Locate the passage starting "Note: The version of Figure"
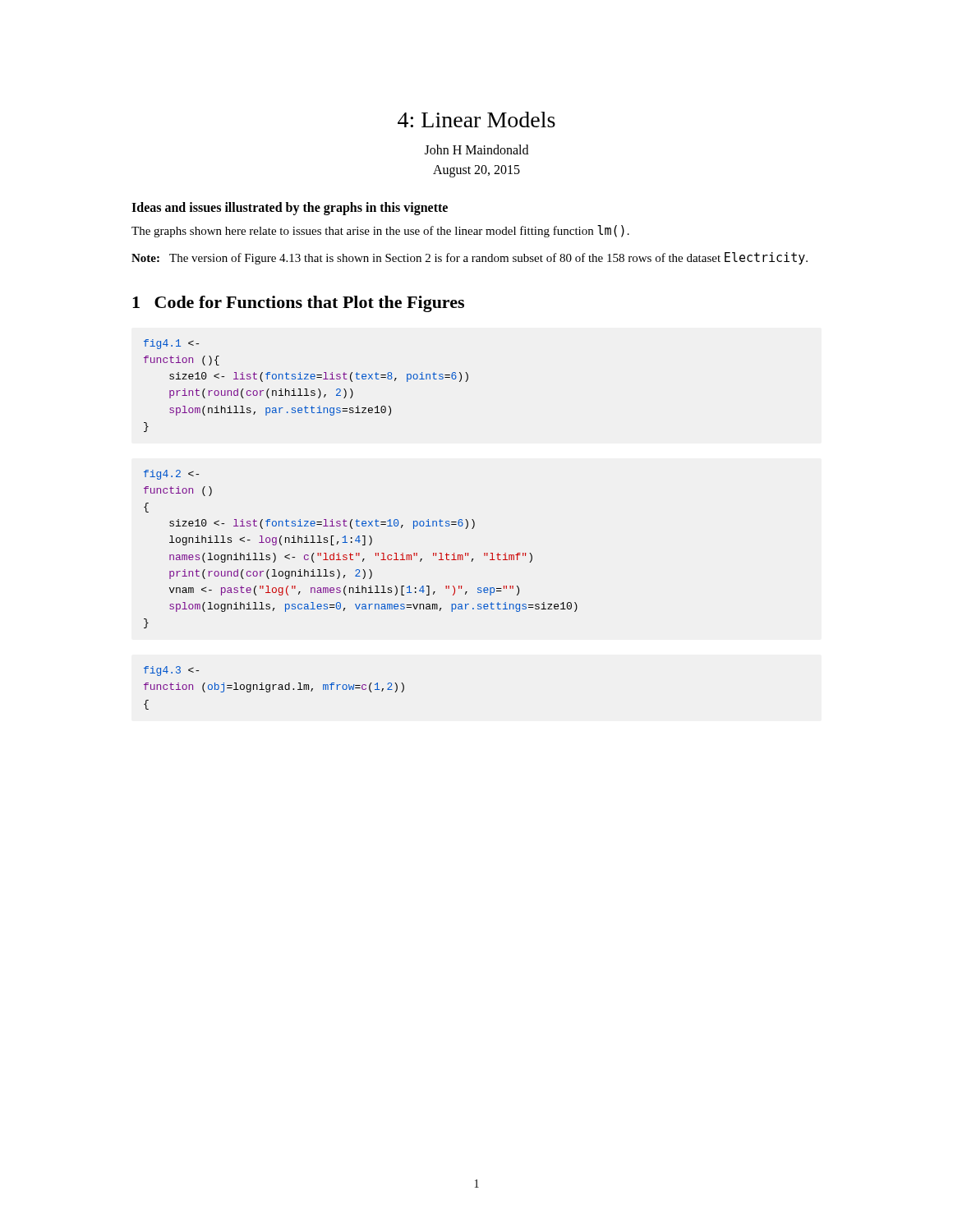The image size is (953, 1232). click(x=470, y=257)
